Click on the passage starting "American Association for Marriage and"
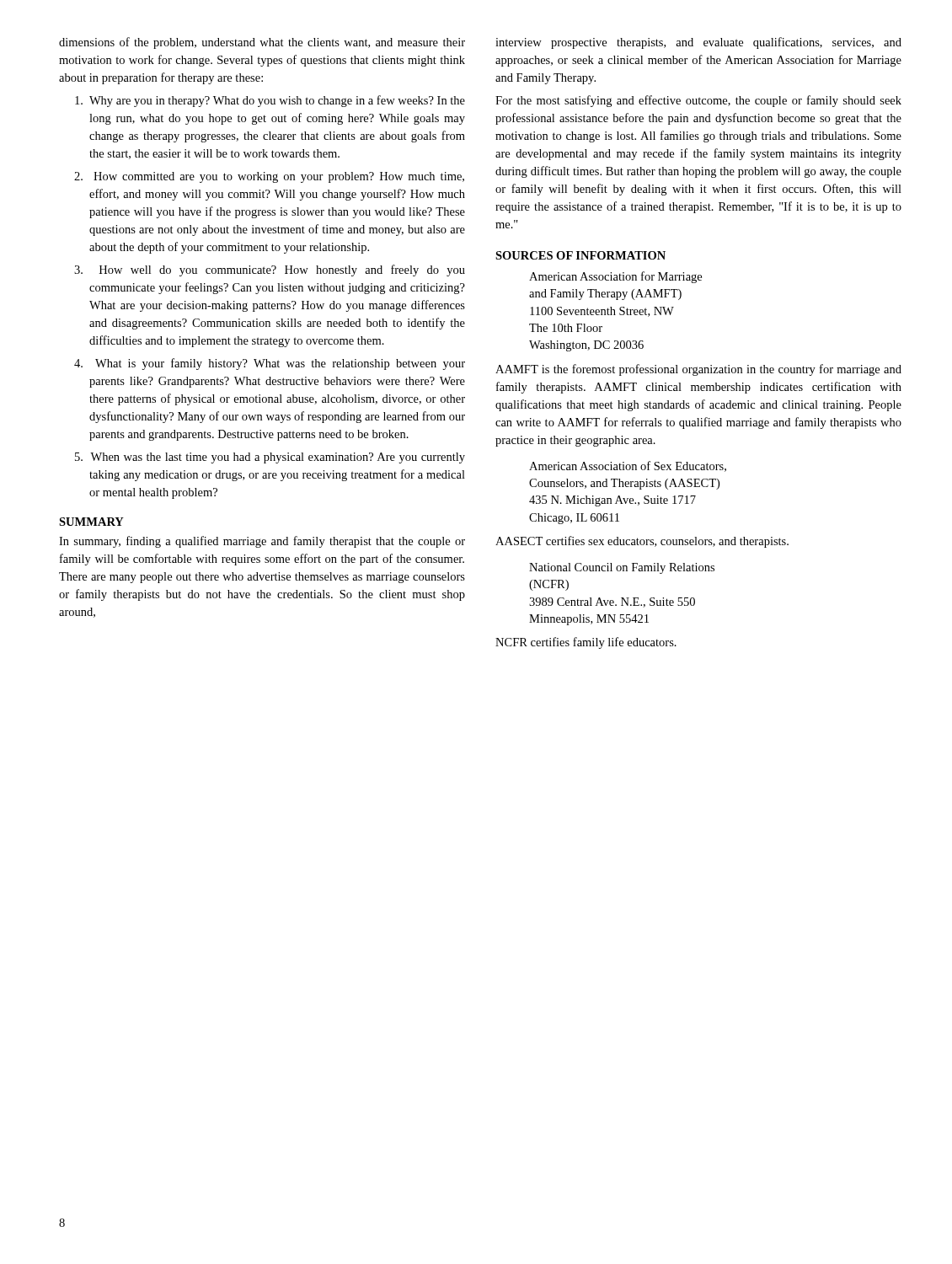Screen dimensions: 1264x952 [616, 311]
